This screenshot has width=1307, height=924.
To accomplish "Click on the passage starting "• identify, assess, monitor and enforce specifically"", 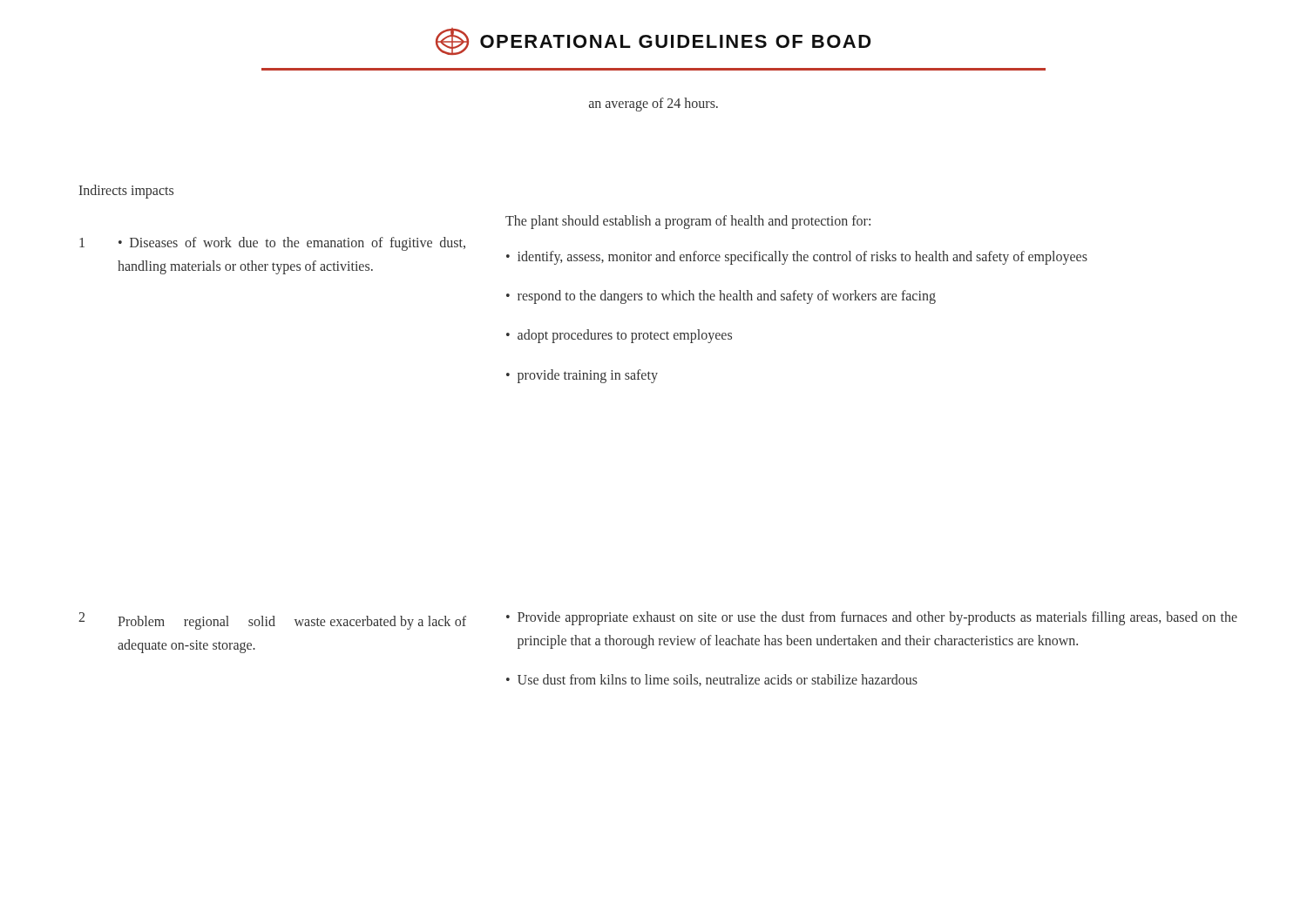I will (871, 257).
